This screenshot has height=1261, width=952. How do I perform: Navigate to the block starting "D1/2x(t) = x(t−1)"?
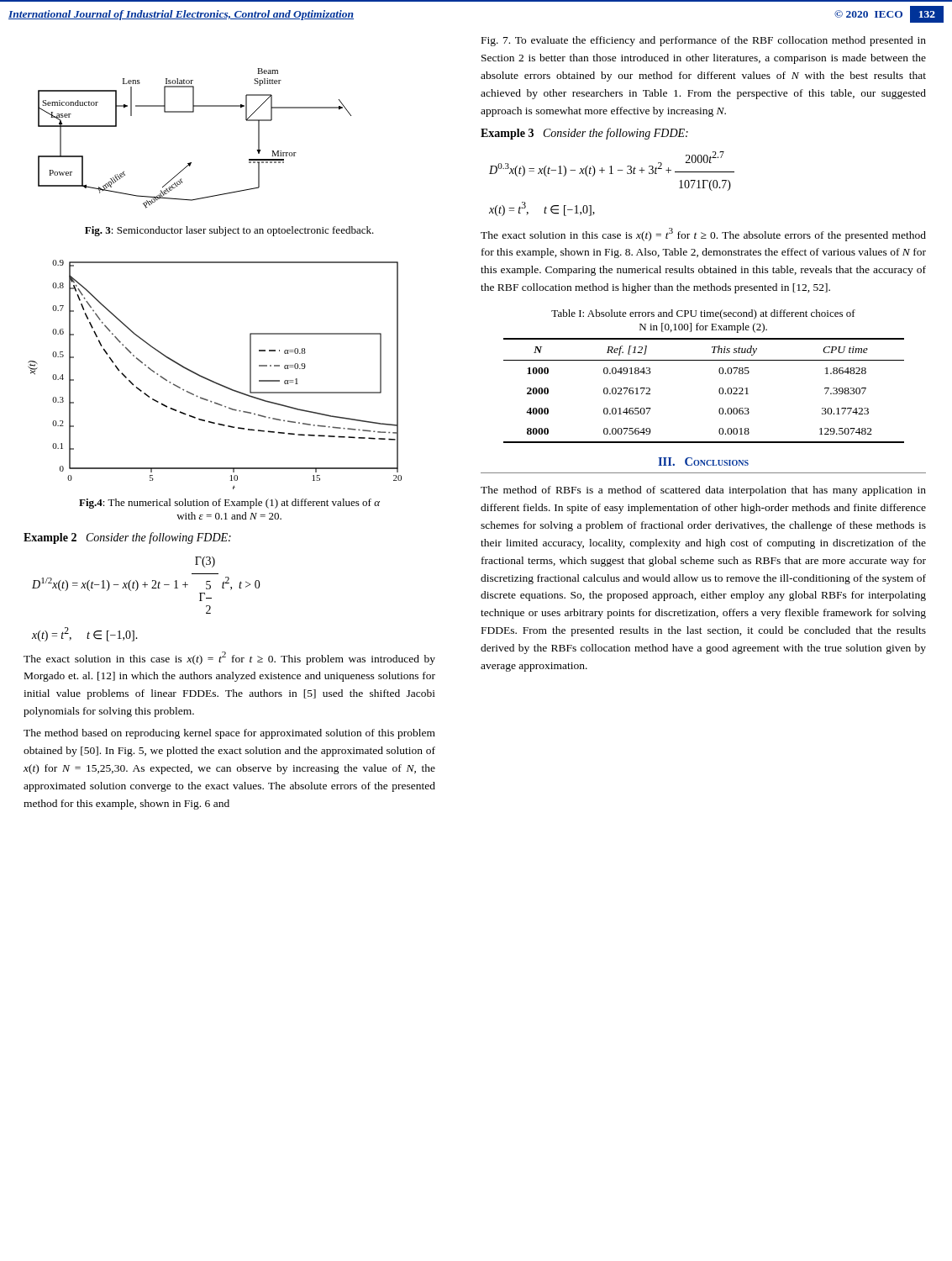[x=146, y=586]
